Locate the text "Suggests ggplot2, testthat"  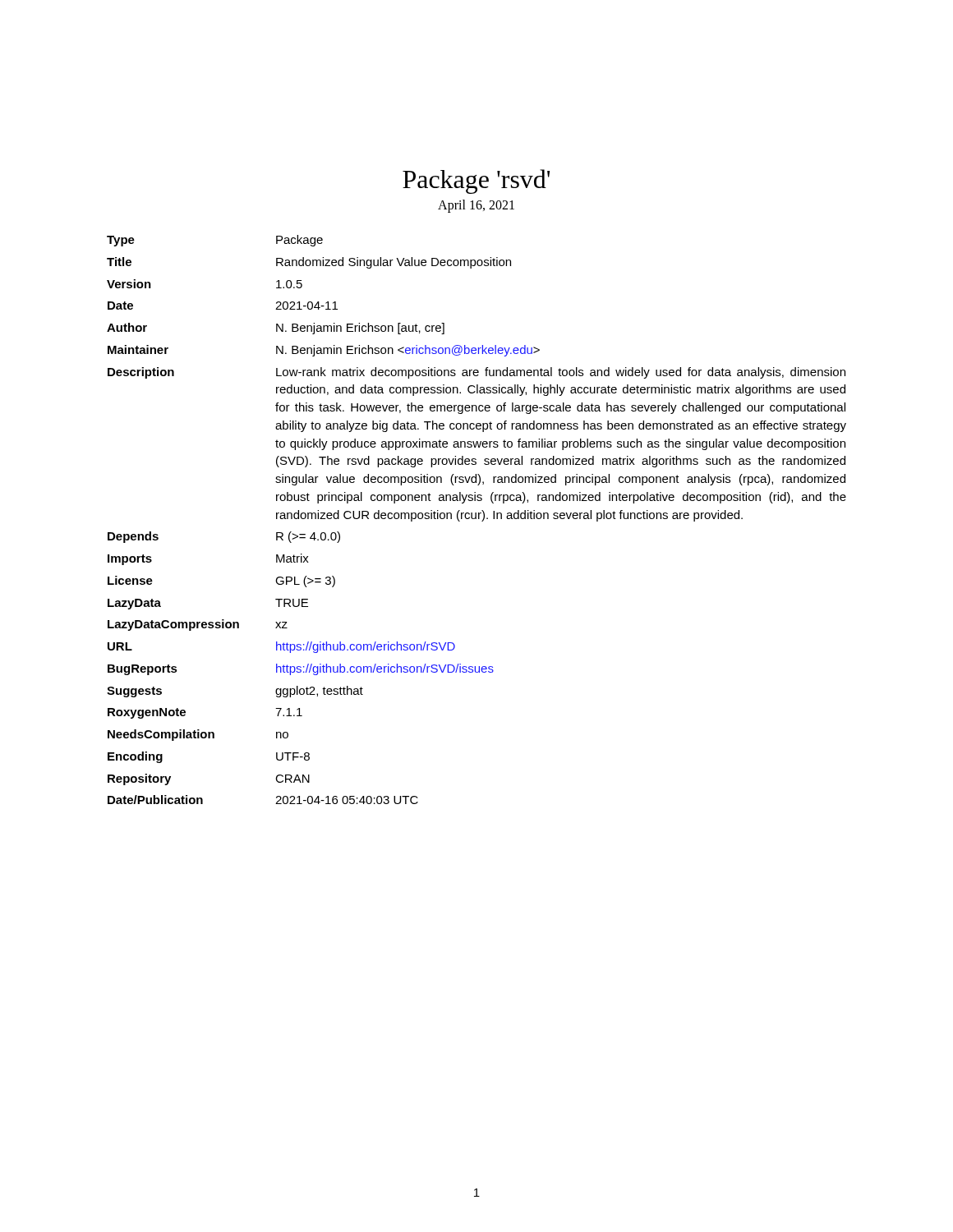pyautogui.click(x=135, y=691)
